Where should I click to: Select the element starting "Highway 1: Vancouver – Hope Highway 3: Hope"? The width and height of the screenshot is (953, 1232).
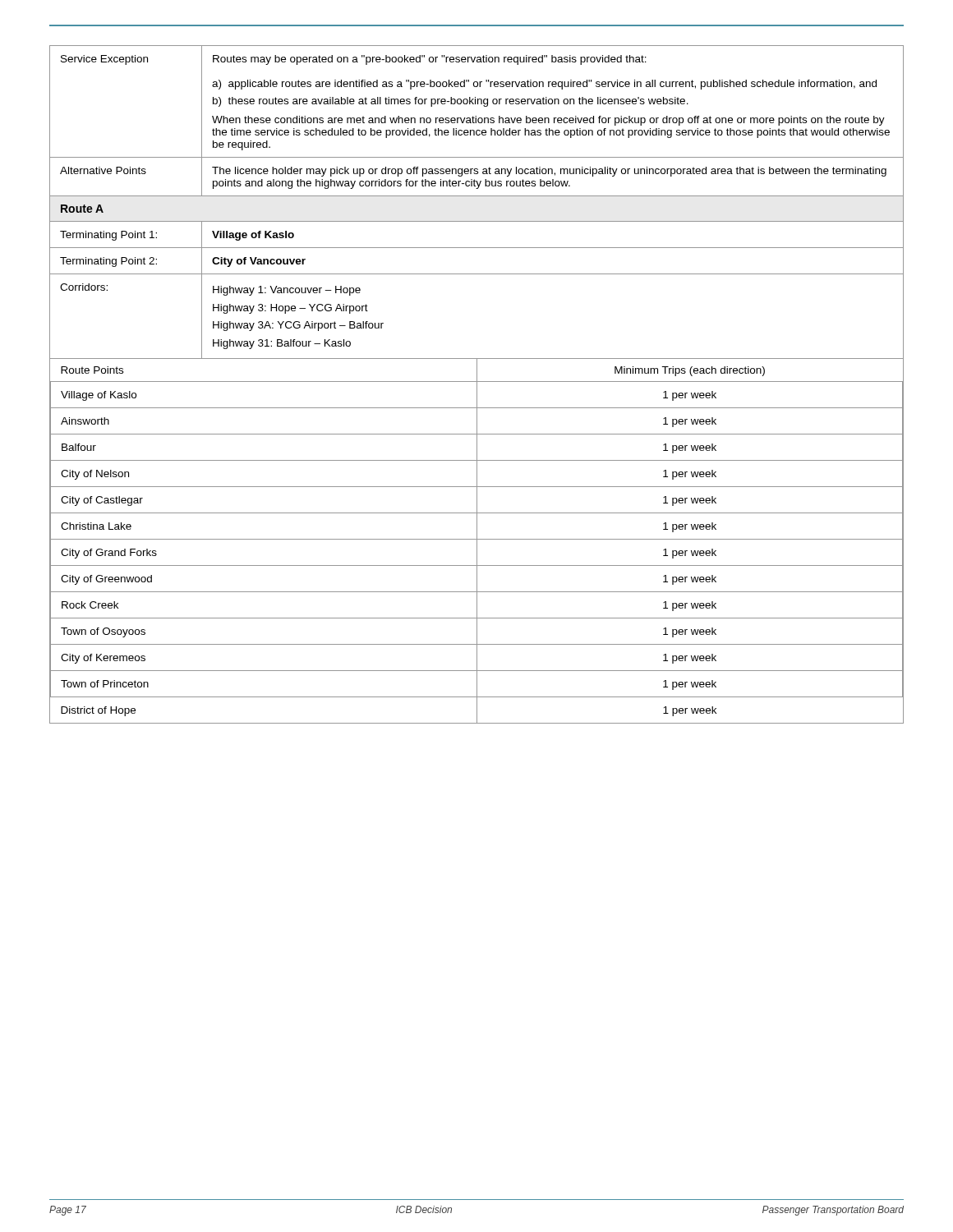pyautogui.click(x=298, y=316)
